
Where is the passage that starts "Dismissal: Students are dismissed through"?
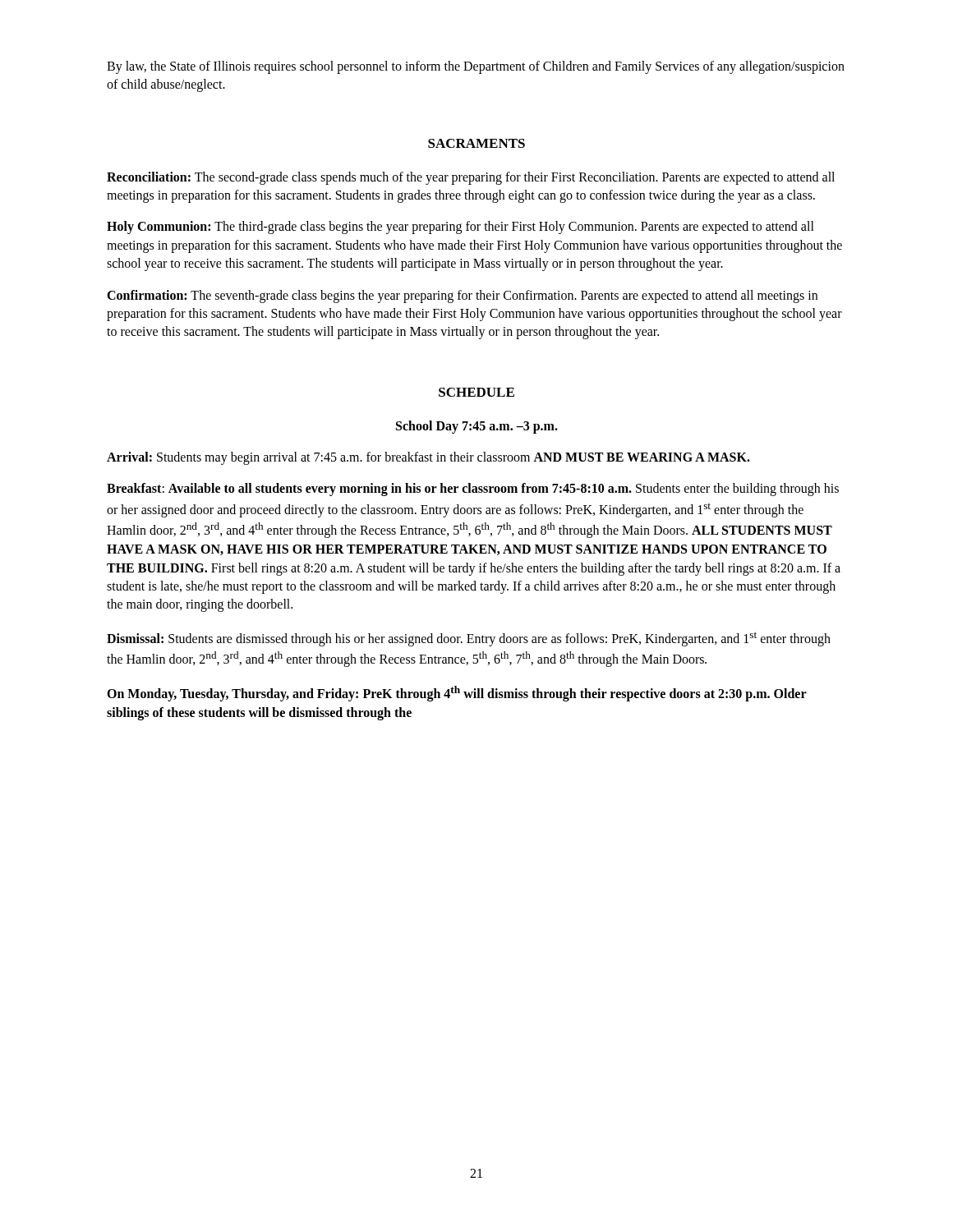pyautogui.click(x=469, y=647)
